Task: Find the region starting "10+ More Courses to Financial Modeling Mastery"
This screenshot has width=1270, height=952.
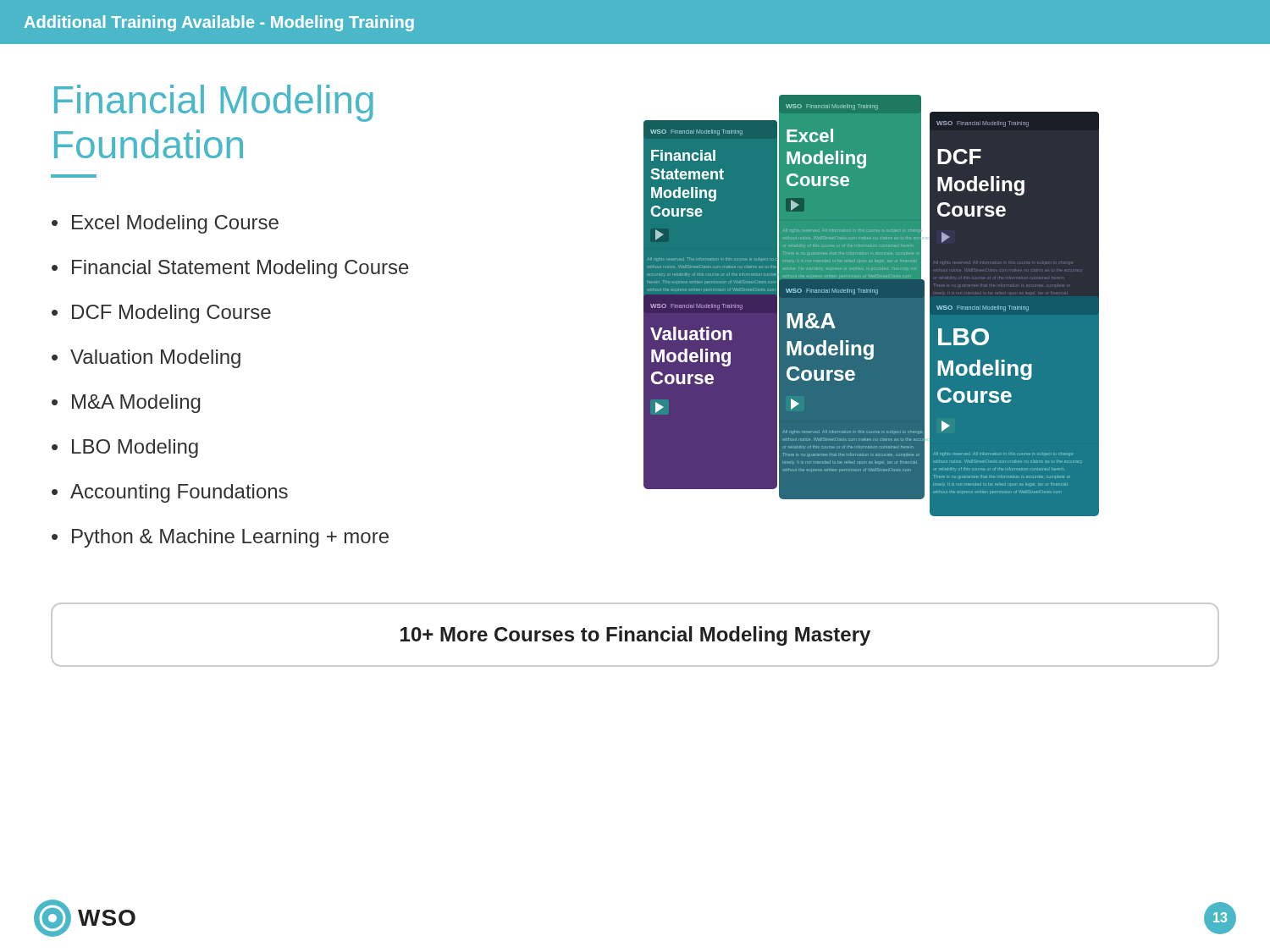Action: (635, 634)
